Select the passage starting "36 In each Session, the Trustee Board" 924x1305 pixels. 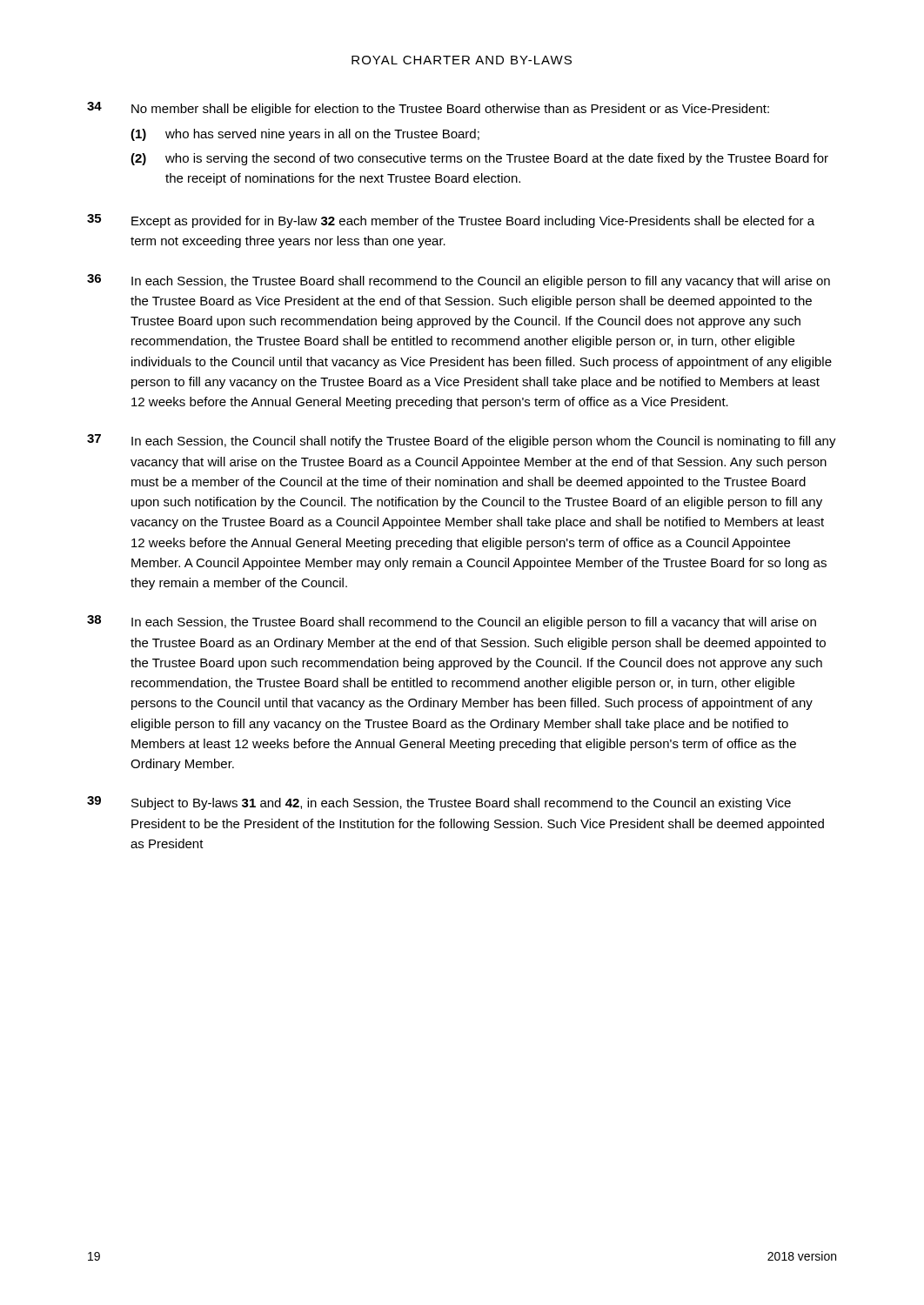pyautogui.click(x=462, y=341)
